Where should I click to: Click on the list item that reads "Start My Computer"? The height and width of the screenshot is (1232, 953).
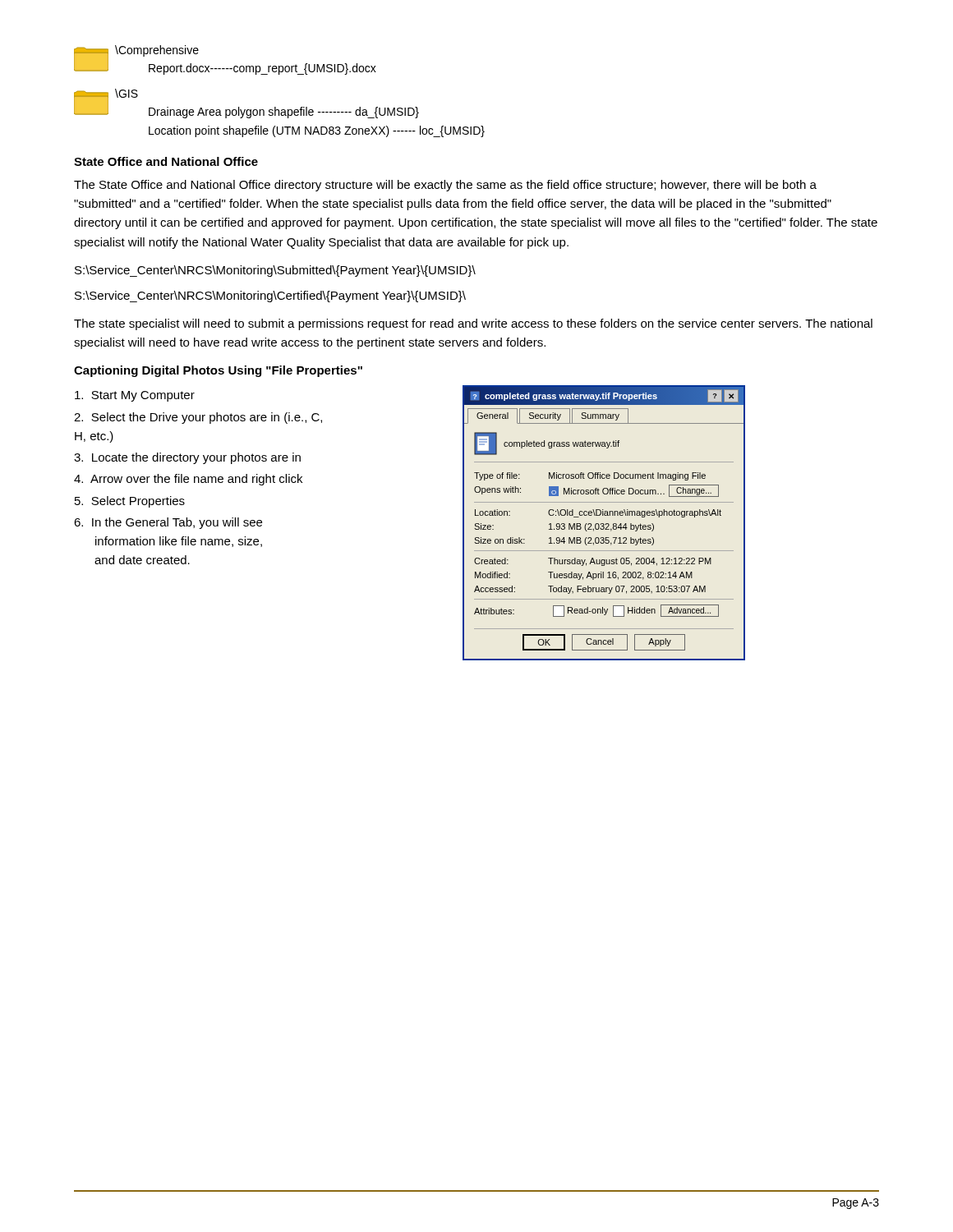click(x=134, y=395)
